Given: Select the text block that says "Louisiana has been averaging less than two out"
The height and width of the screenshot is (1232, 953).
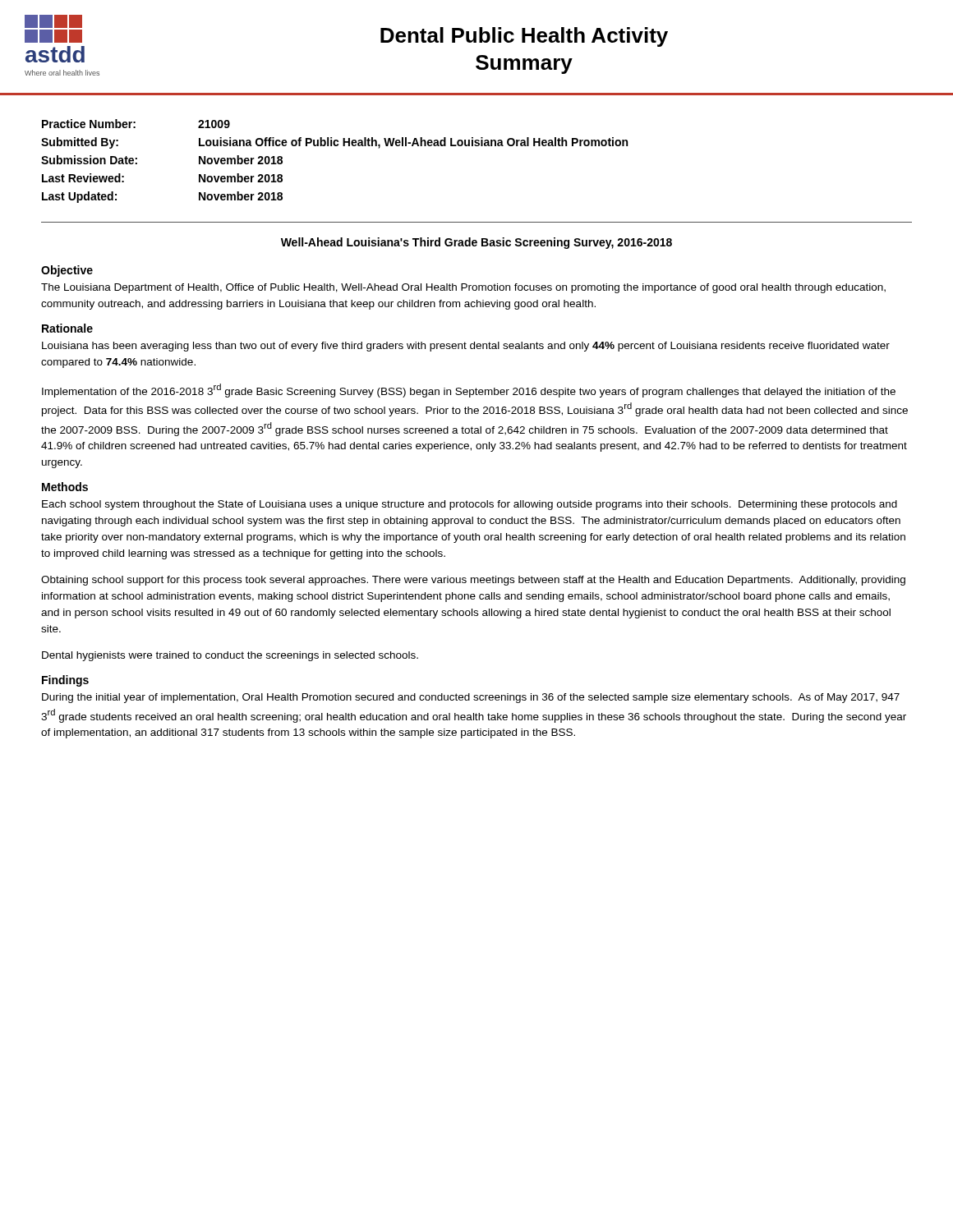Looking at the screenshot, I should [465, 354].
